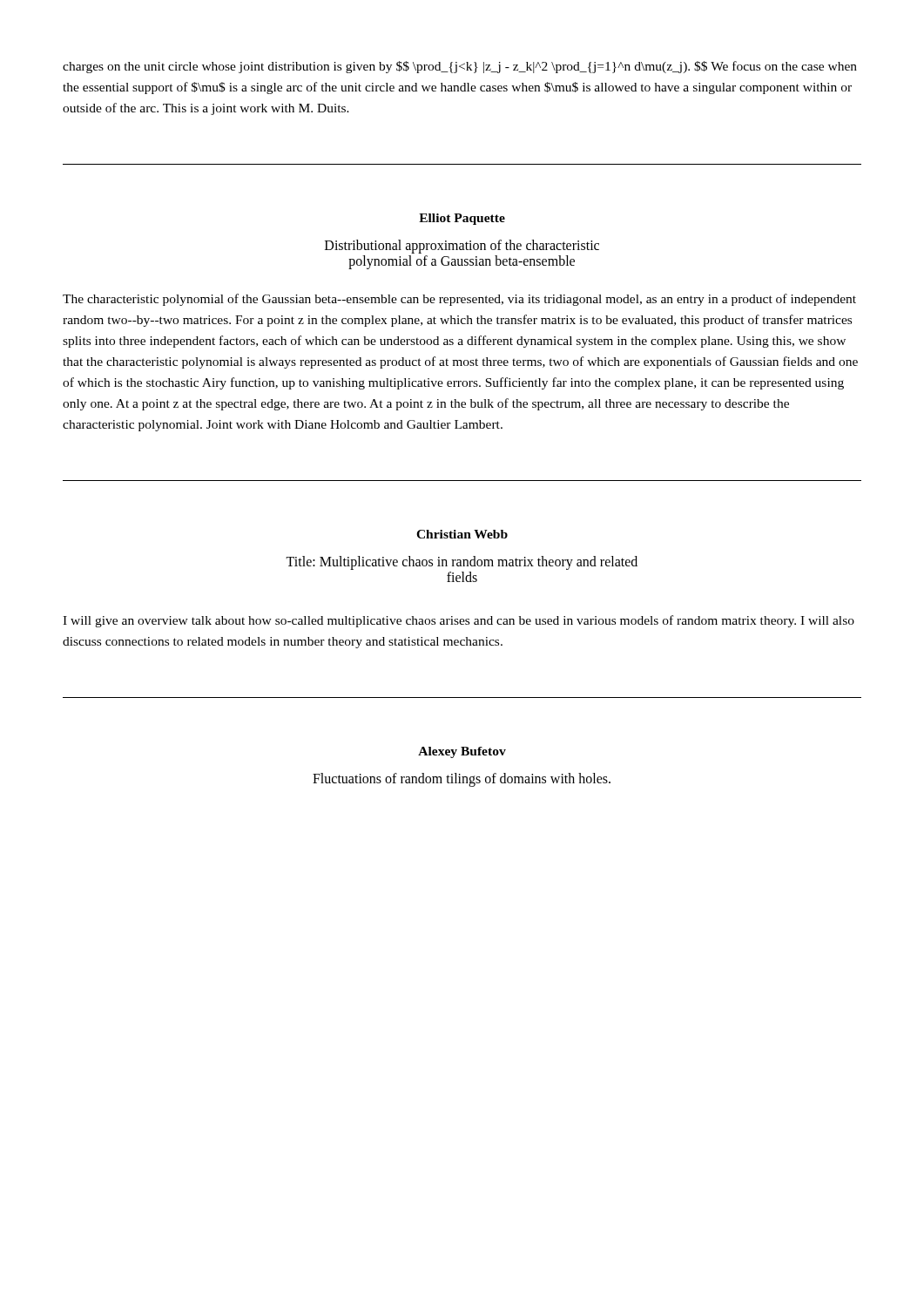Image resolution: width=924 pixels, height=1307 pixels.
Task: Find the block starting "Alexey Bufetov"
Action: point(462,750)
